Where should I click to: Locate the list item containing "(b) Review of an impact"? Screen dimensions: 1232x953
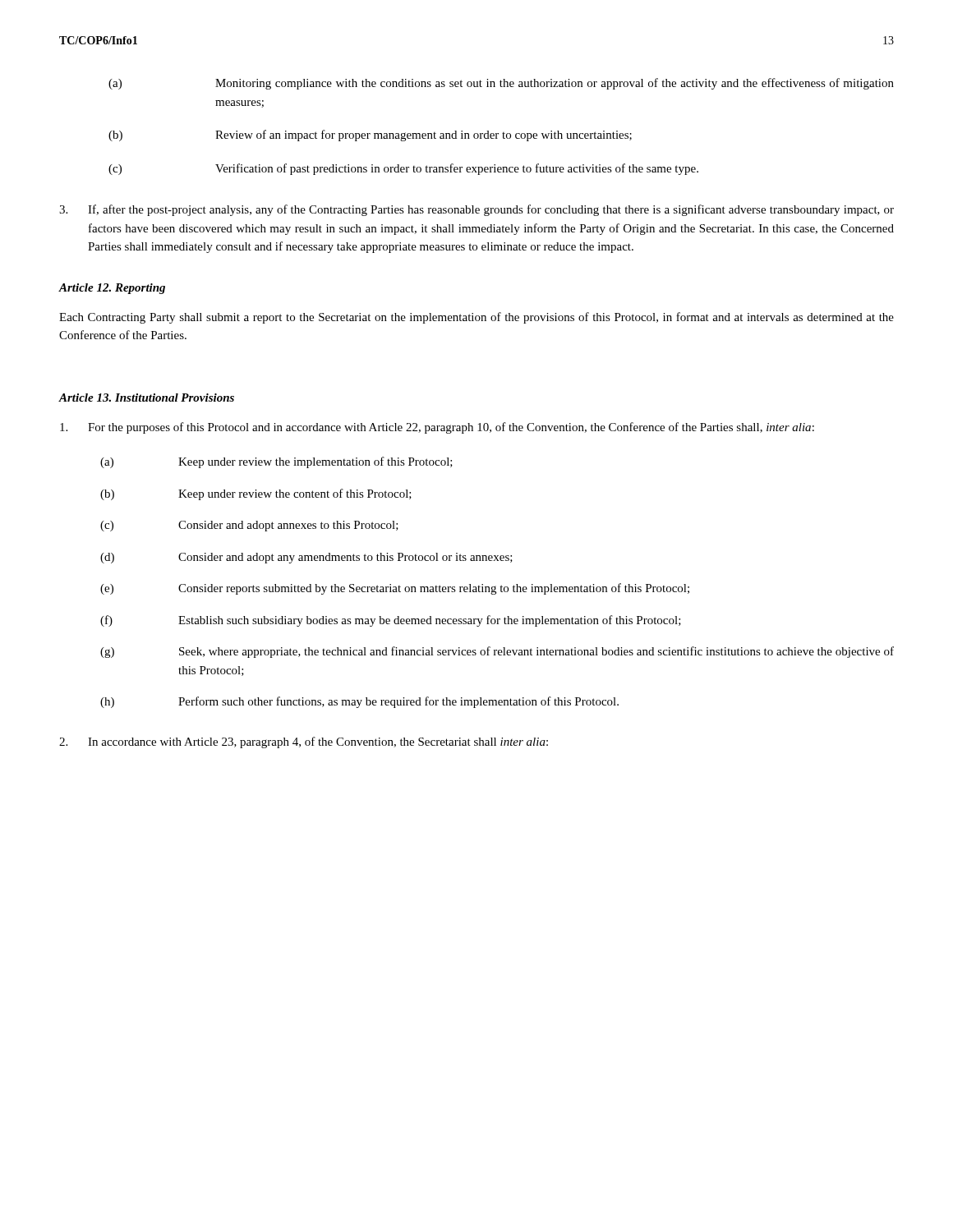click(476, 135)
